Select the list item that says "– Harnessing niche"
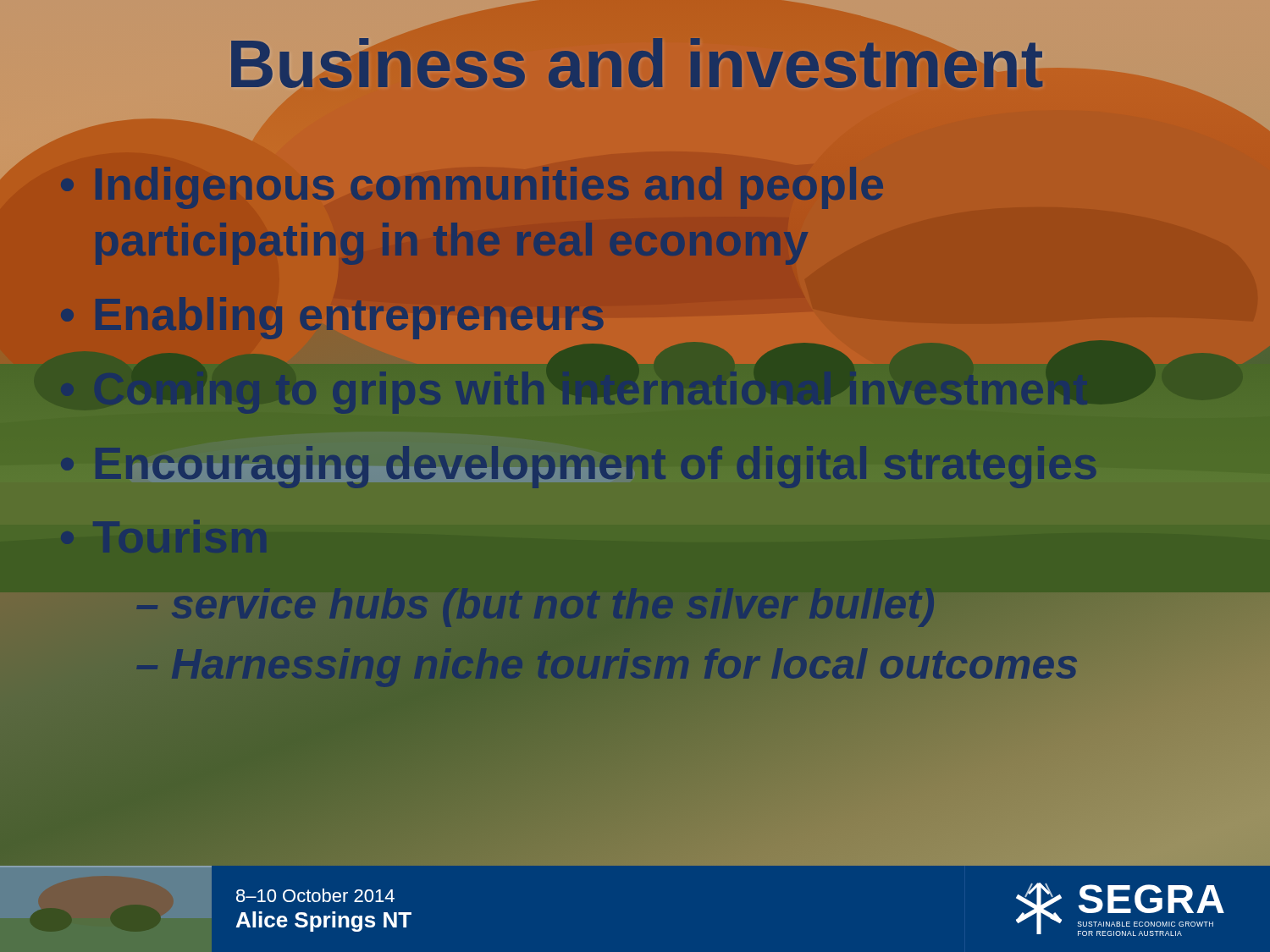The image size is (1270, 952). click(x=154, y=650)
